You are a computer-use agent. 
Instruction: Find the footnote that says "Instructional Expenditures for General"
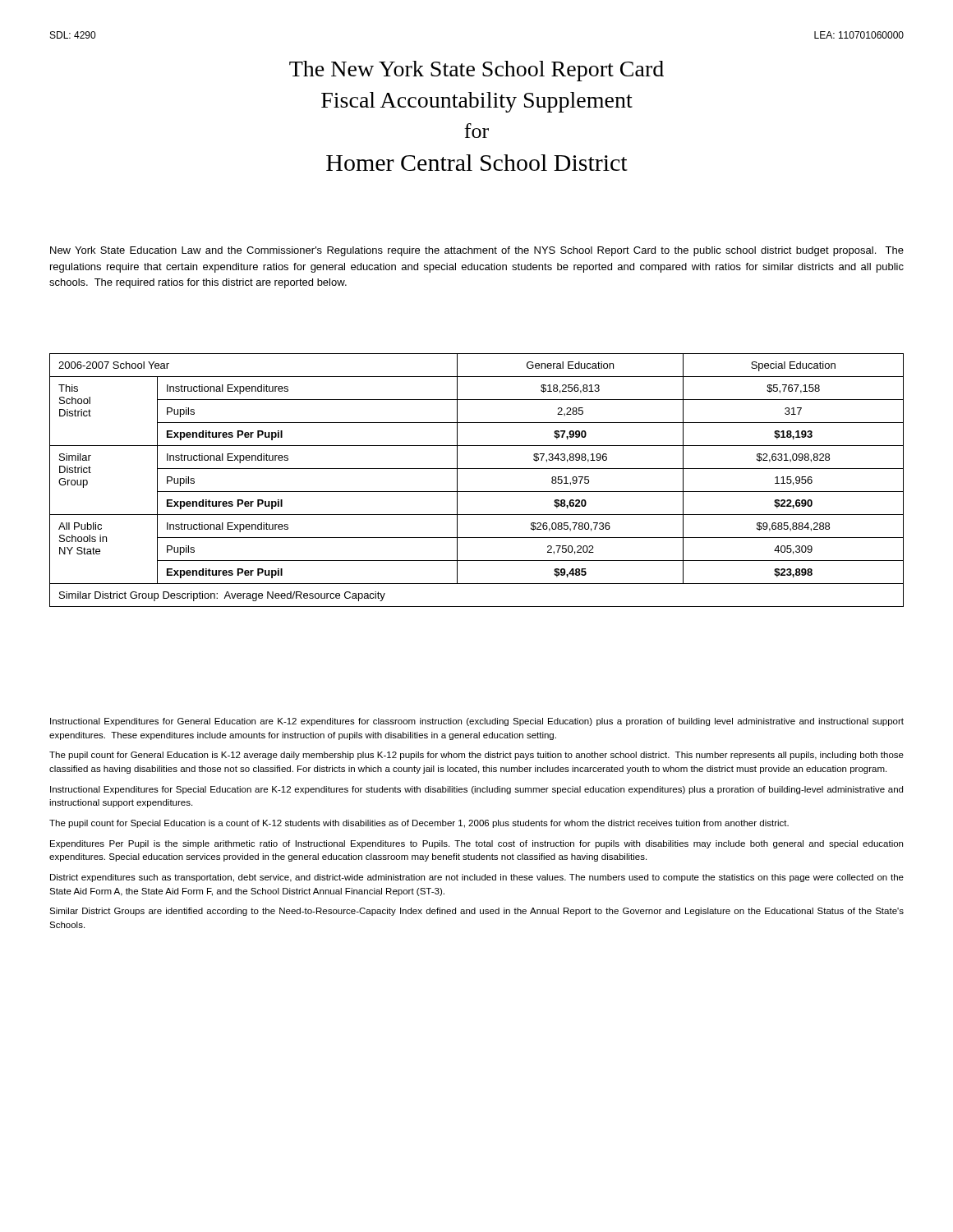click(476, 728)
